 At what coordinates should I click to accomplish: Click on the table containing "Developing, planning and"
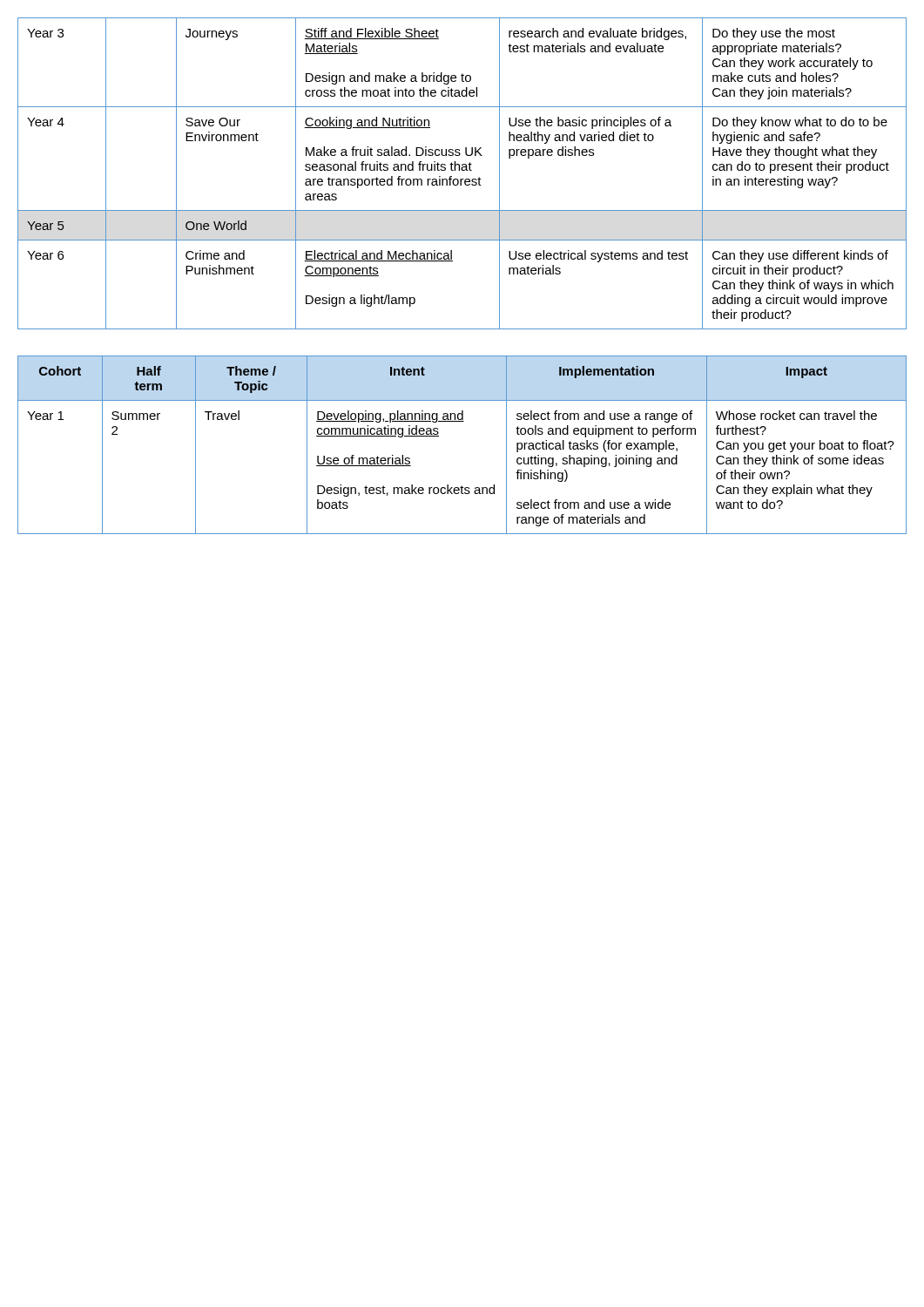click(x=462, y=445)
